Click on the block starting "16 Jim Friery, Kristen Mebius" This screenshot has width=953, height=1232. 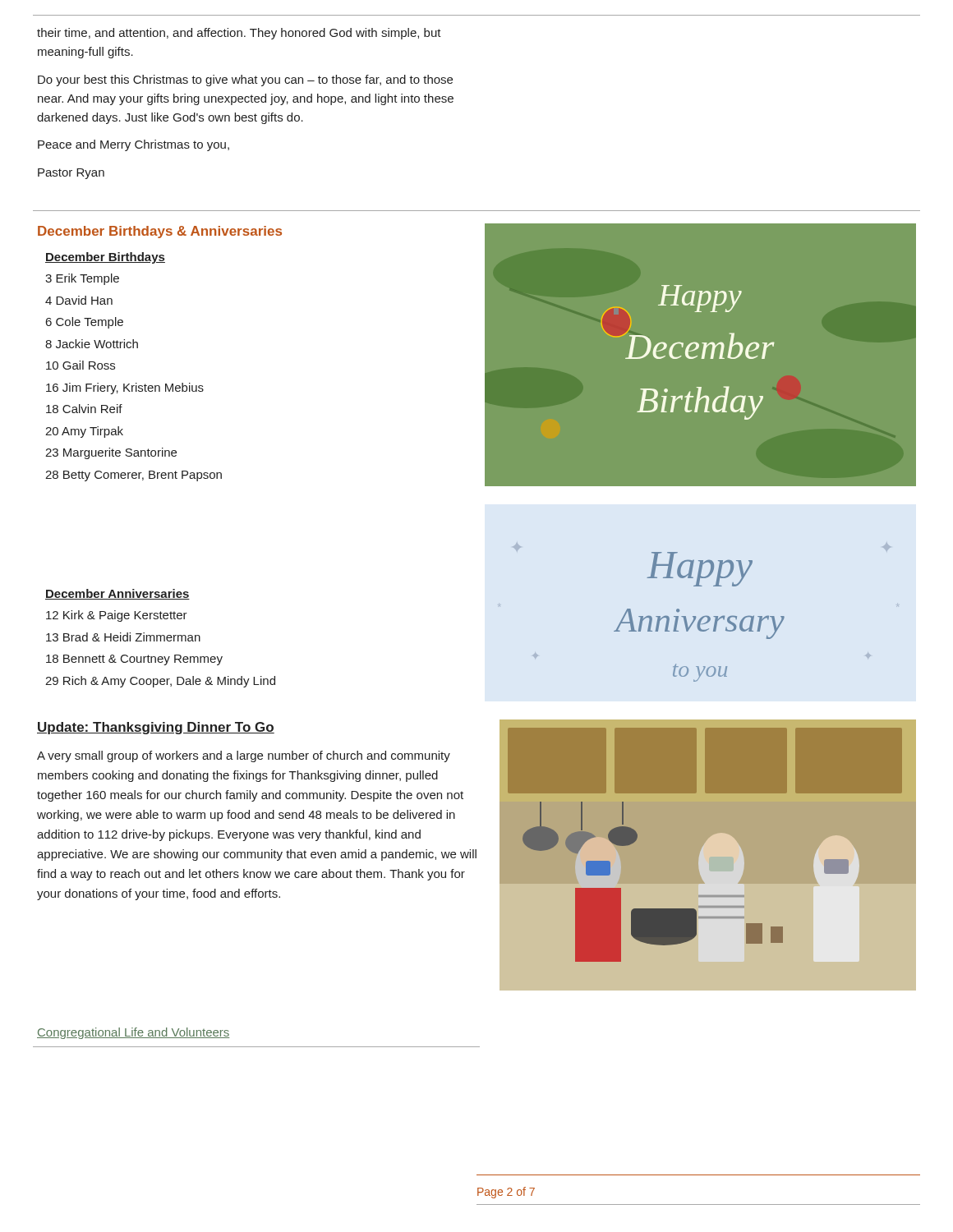[125, 387]
